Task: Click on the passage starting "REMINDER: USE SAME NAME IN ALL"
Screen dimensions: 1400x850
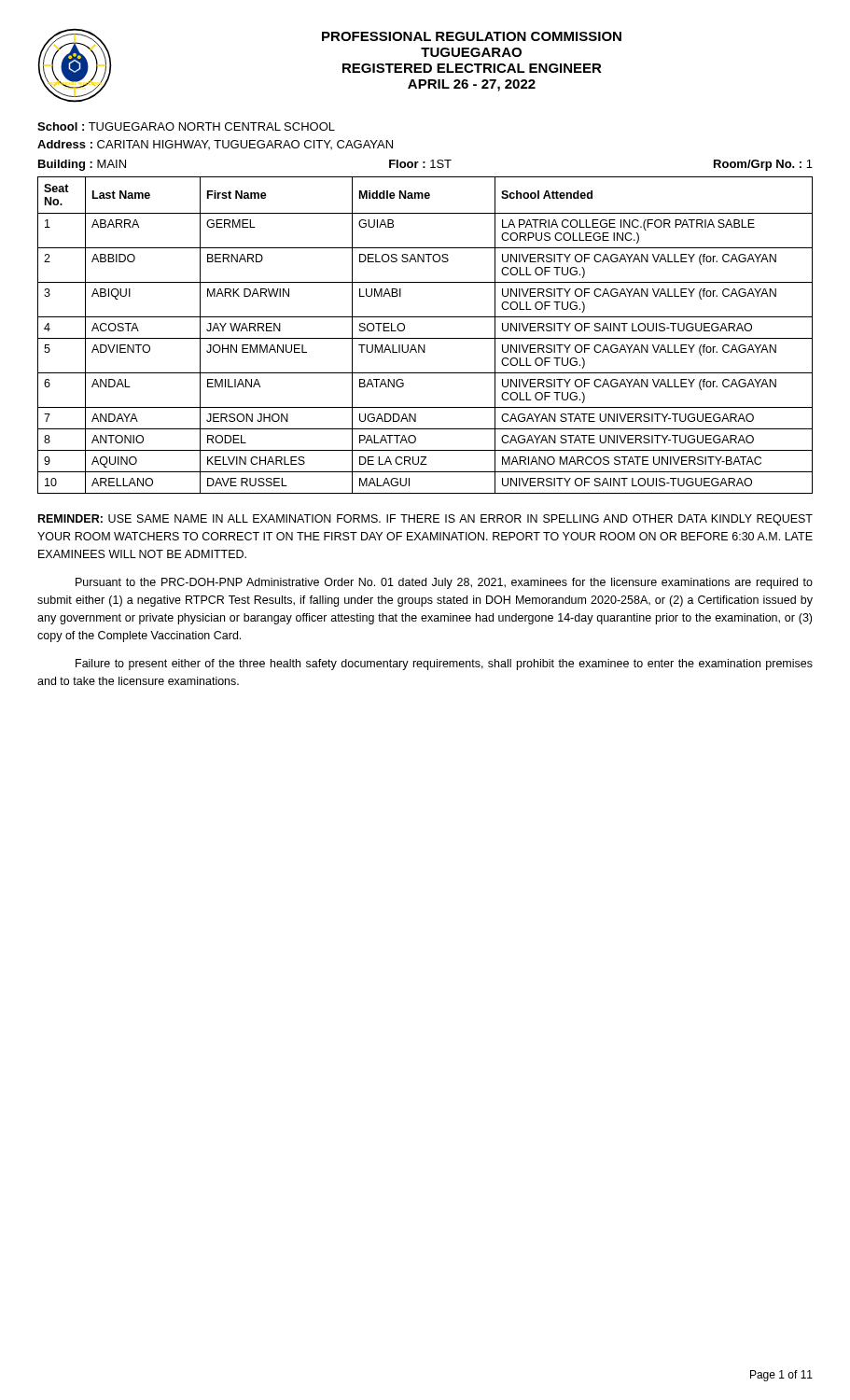Action: pos(425,537)
